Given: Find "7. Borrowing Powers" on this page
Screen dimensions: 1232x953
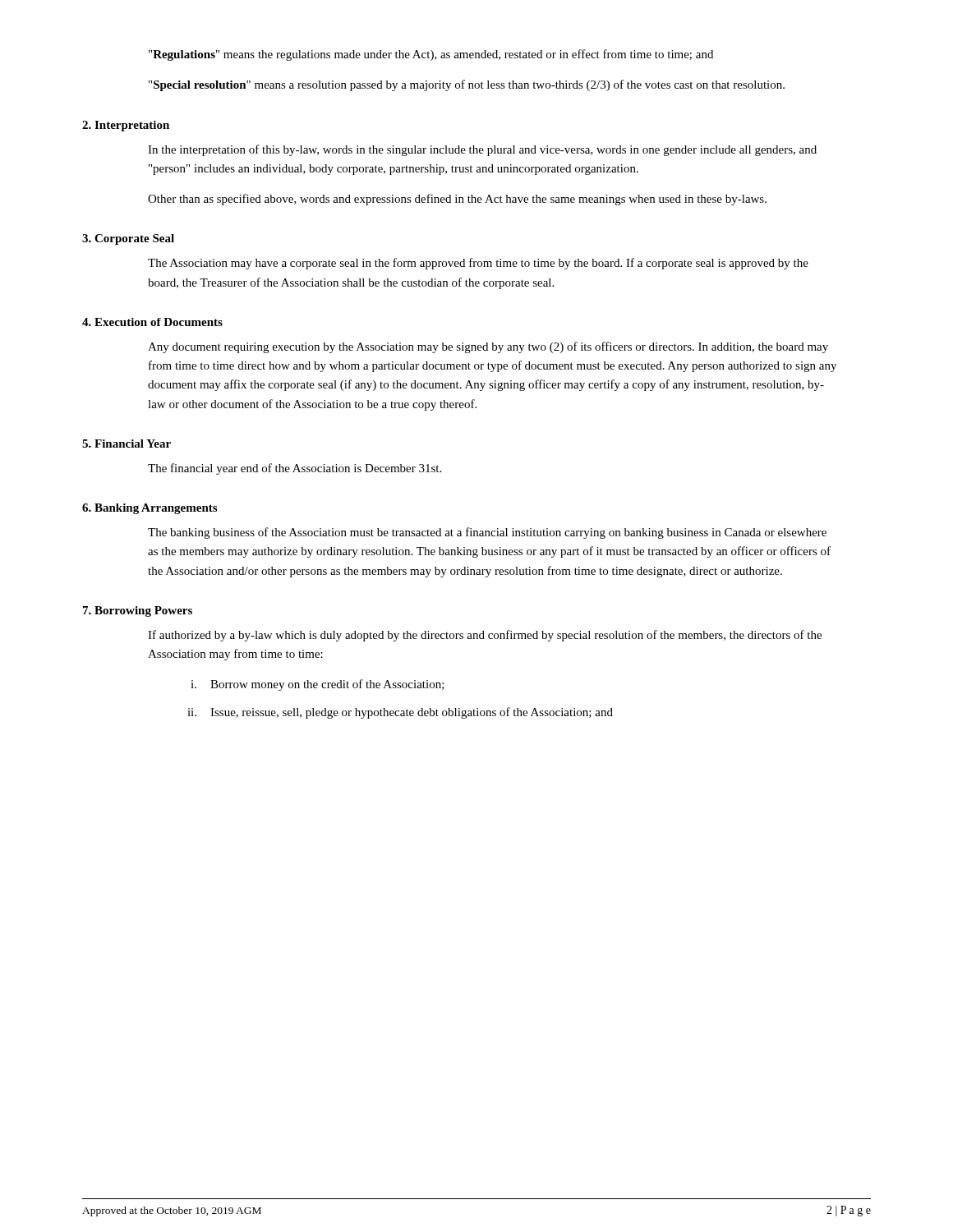Looking at the screenshot, I should (x=137, y=610).
